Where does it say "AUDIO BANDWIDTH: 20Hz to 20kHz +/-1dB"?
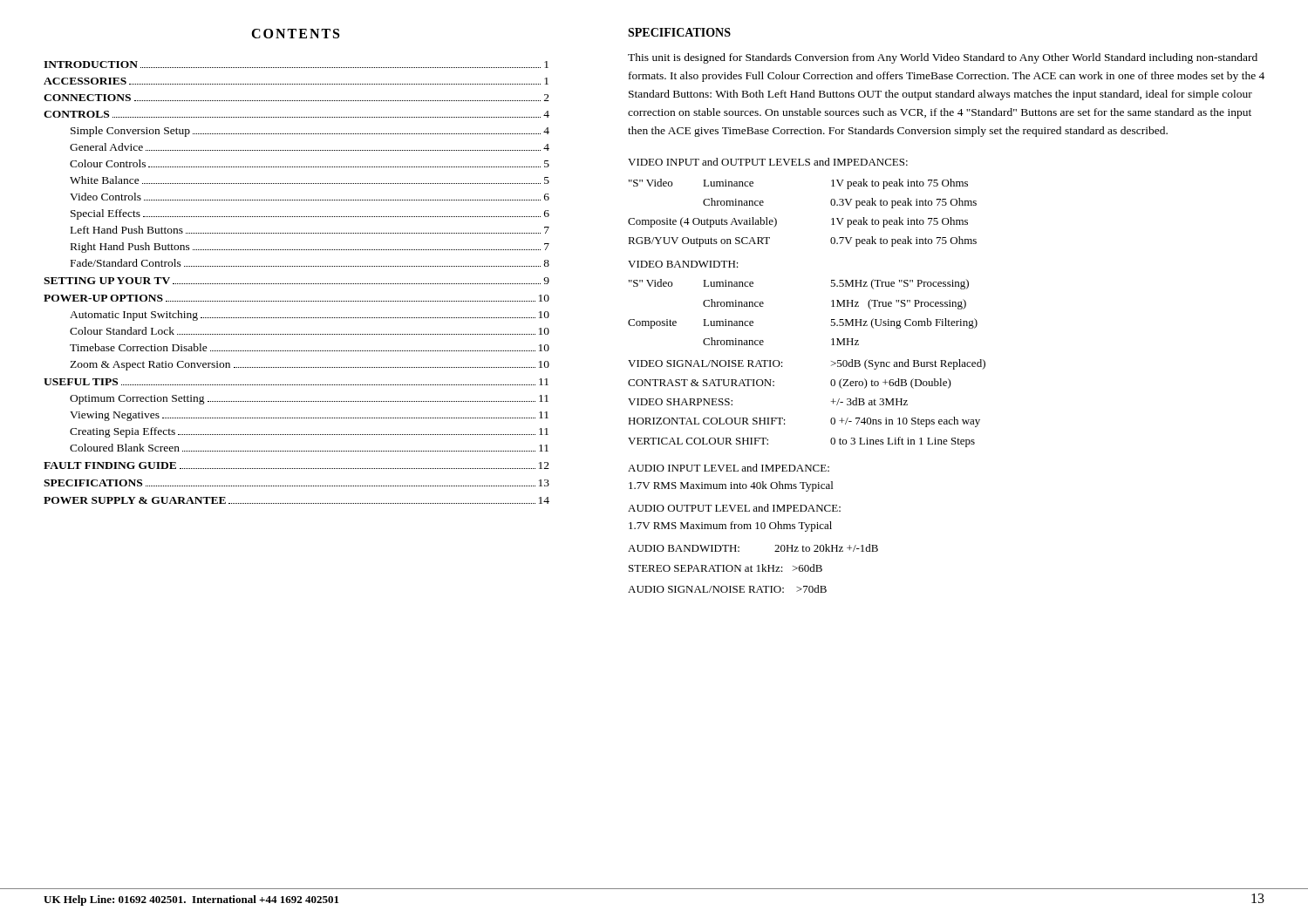The image size is (1308, 924). (x=687, y=548)
